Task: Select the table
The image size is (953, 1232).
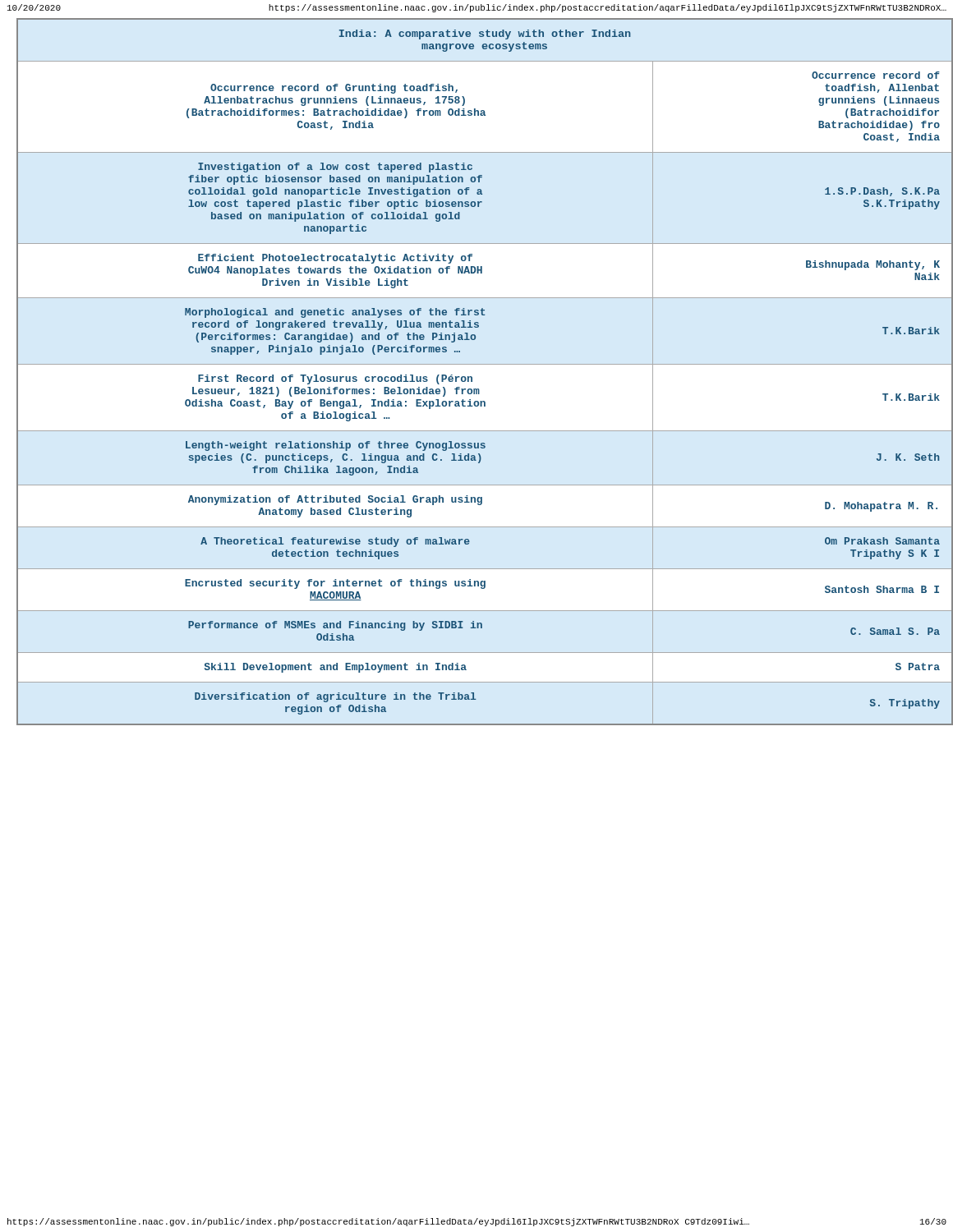Action: pos(476,372)
